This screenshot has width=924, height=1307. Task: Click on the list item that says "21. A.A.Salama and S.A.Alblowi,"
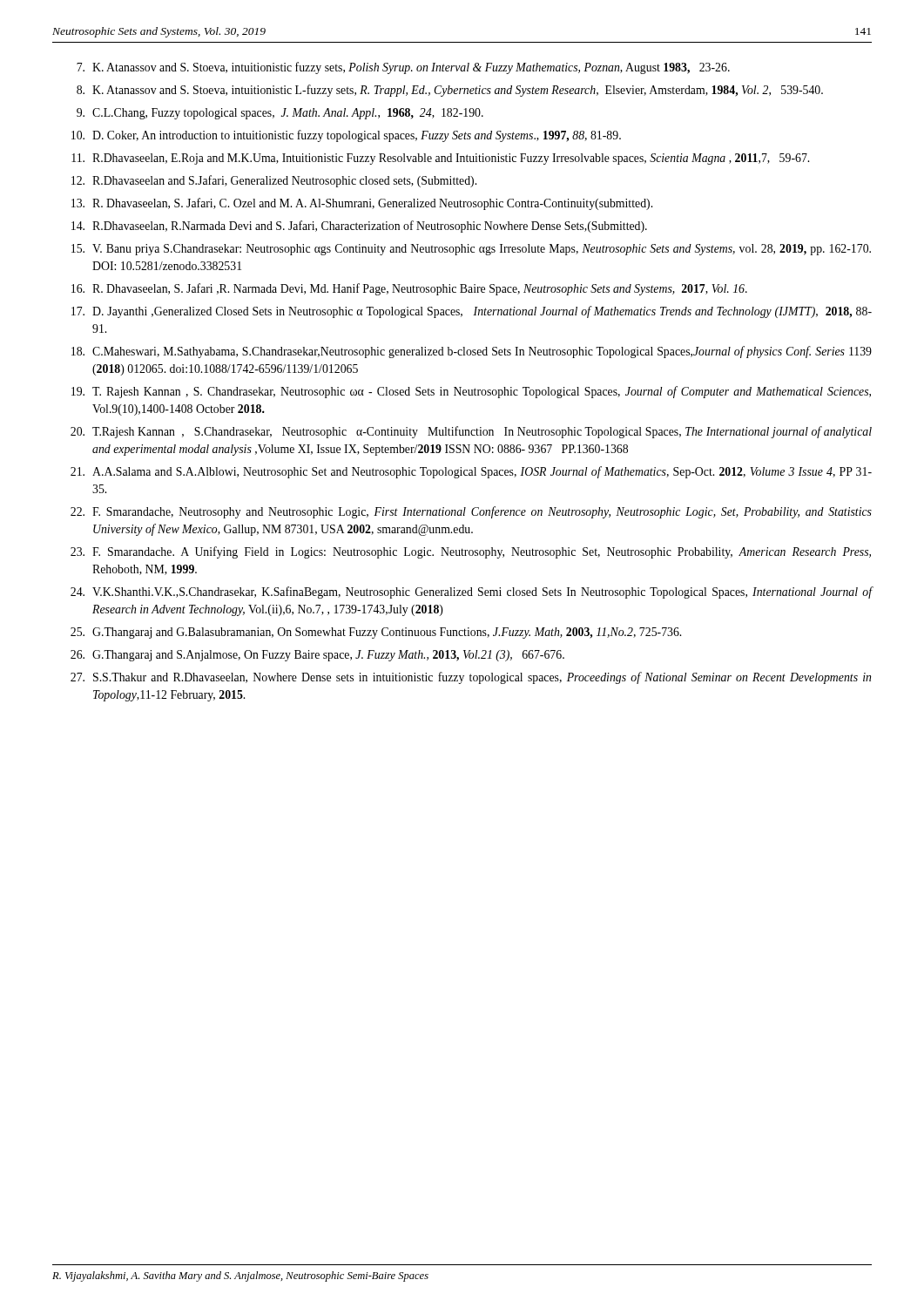click(x=462, y=481)
